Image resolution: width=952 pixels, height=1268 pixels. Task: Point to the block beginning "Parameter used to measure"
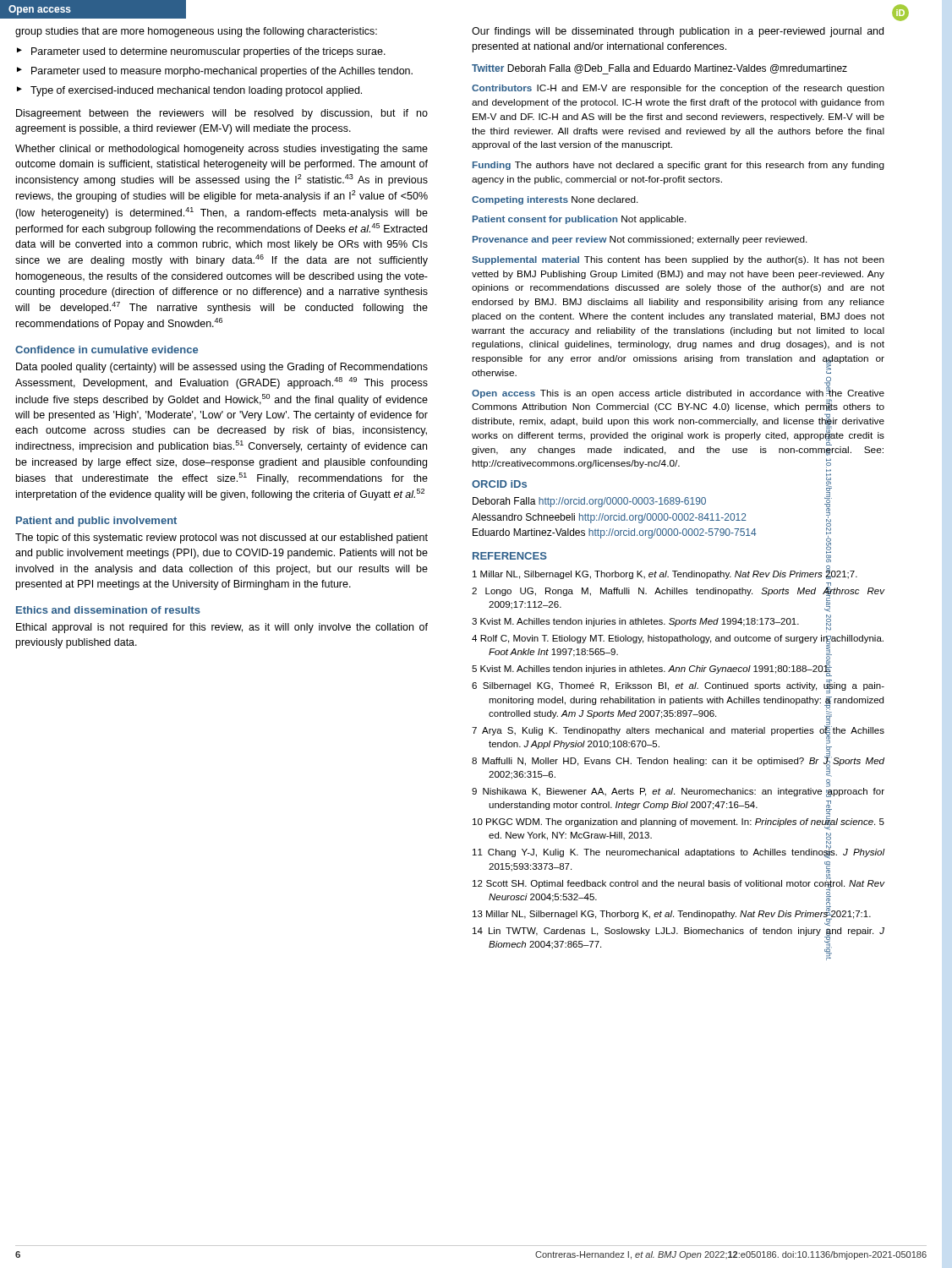tap(222, 71)
